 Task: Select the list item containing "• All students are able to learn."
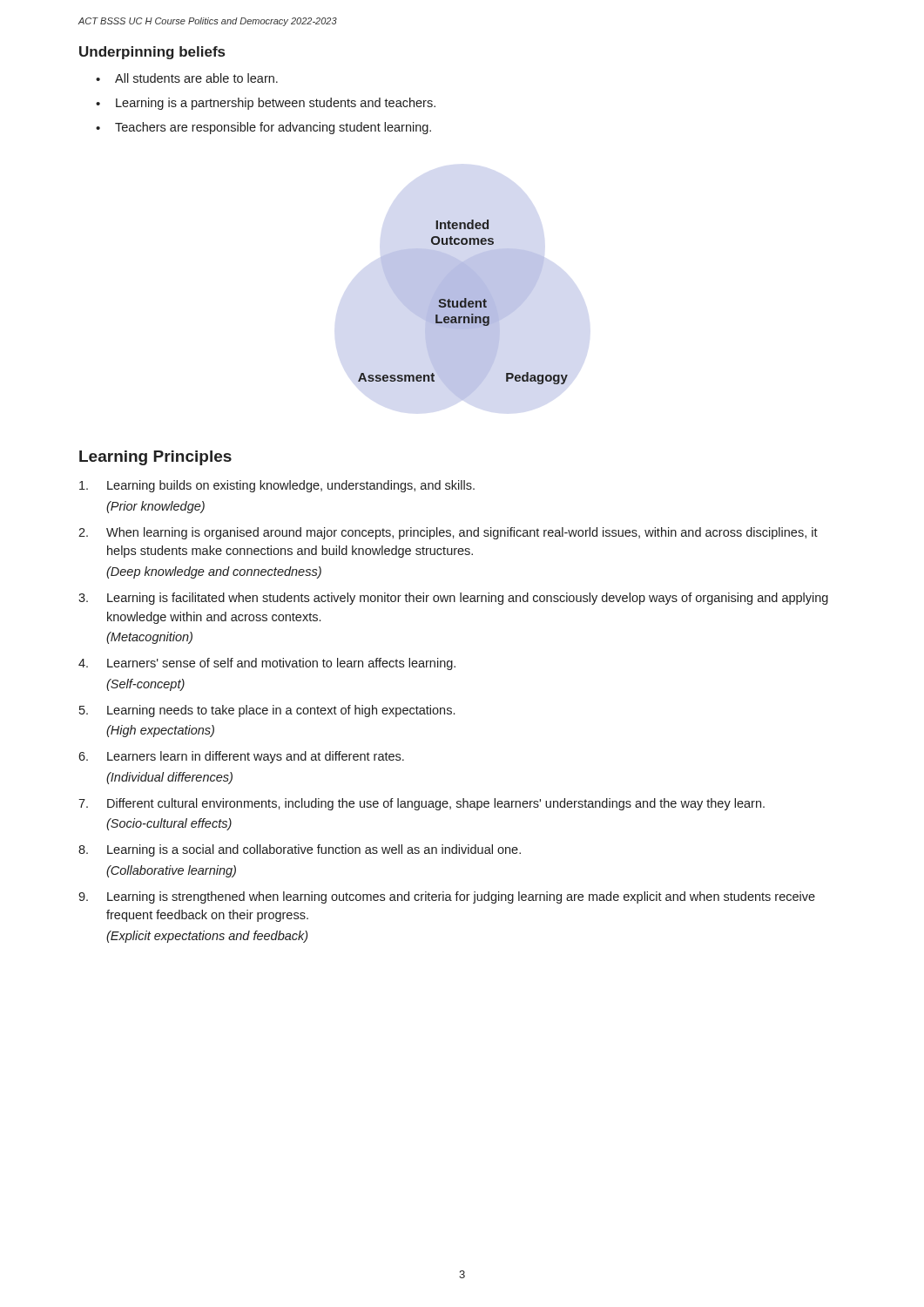187,79
